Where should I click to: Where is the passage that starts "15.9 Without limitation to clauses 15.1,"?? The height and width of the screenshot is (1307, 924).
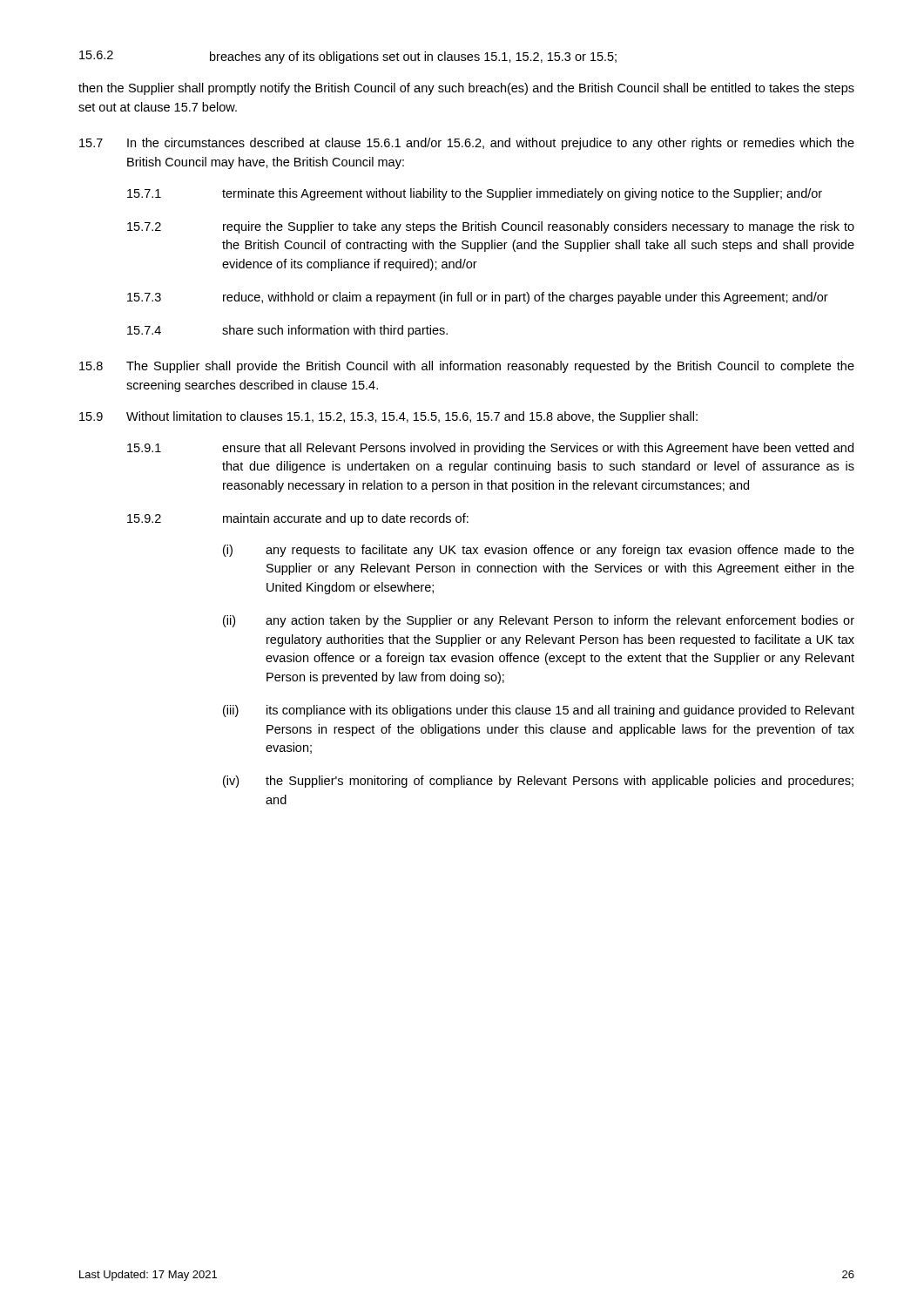[466, 417]
